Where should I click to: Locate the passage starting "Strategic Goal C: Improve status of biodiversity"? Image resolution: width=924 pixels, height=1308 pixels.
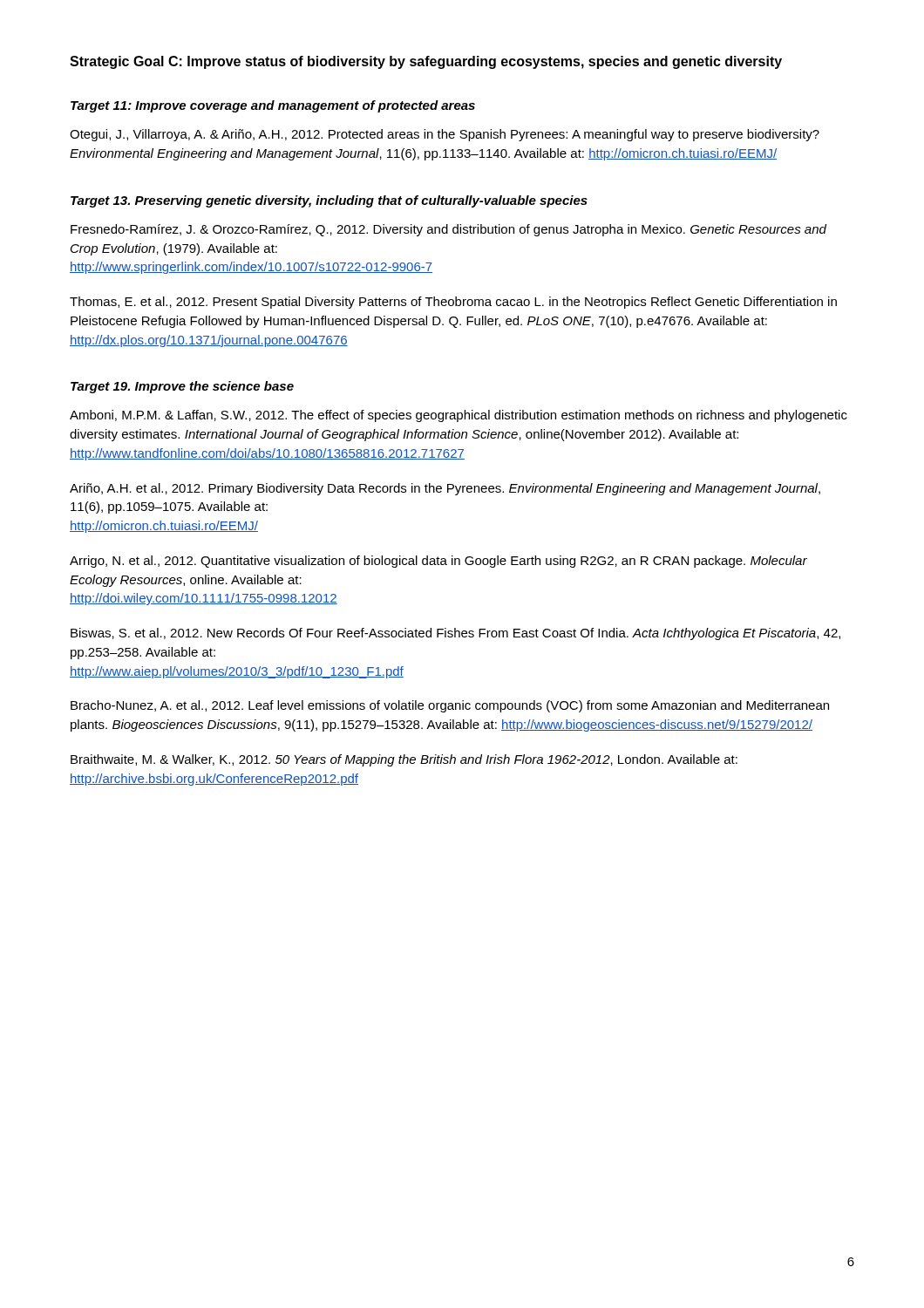tap(426, 61)
